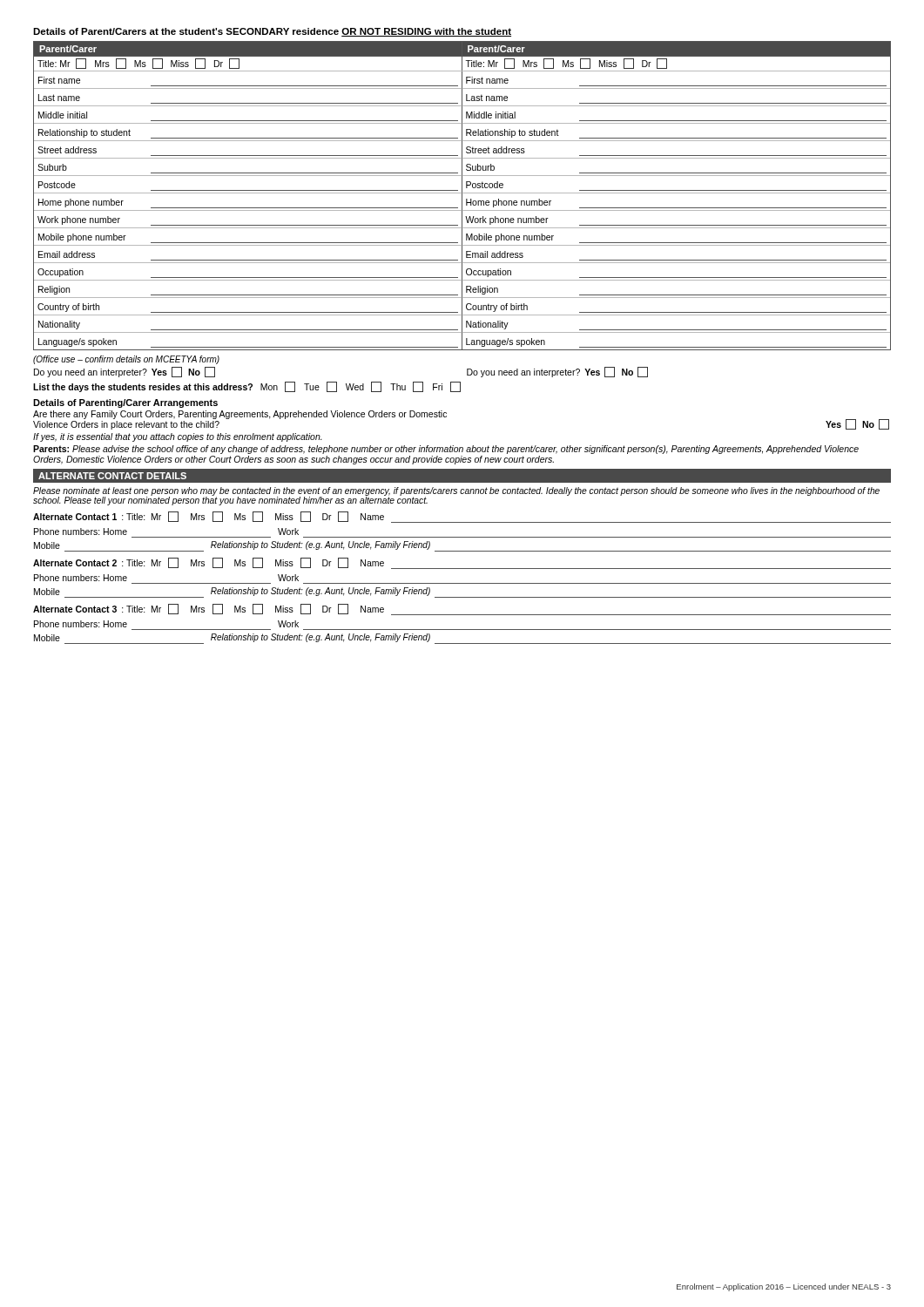Viewport: 924px width, 1307px height.
Task: Where is the passage that starts "Please nominate at least one person who"?
Action: click(x=457, y=496)
